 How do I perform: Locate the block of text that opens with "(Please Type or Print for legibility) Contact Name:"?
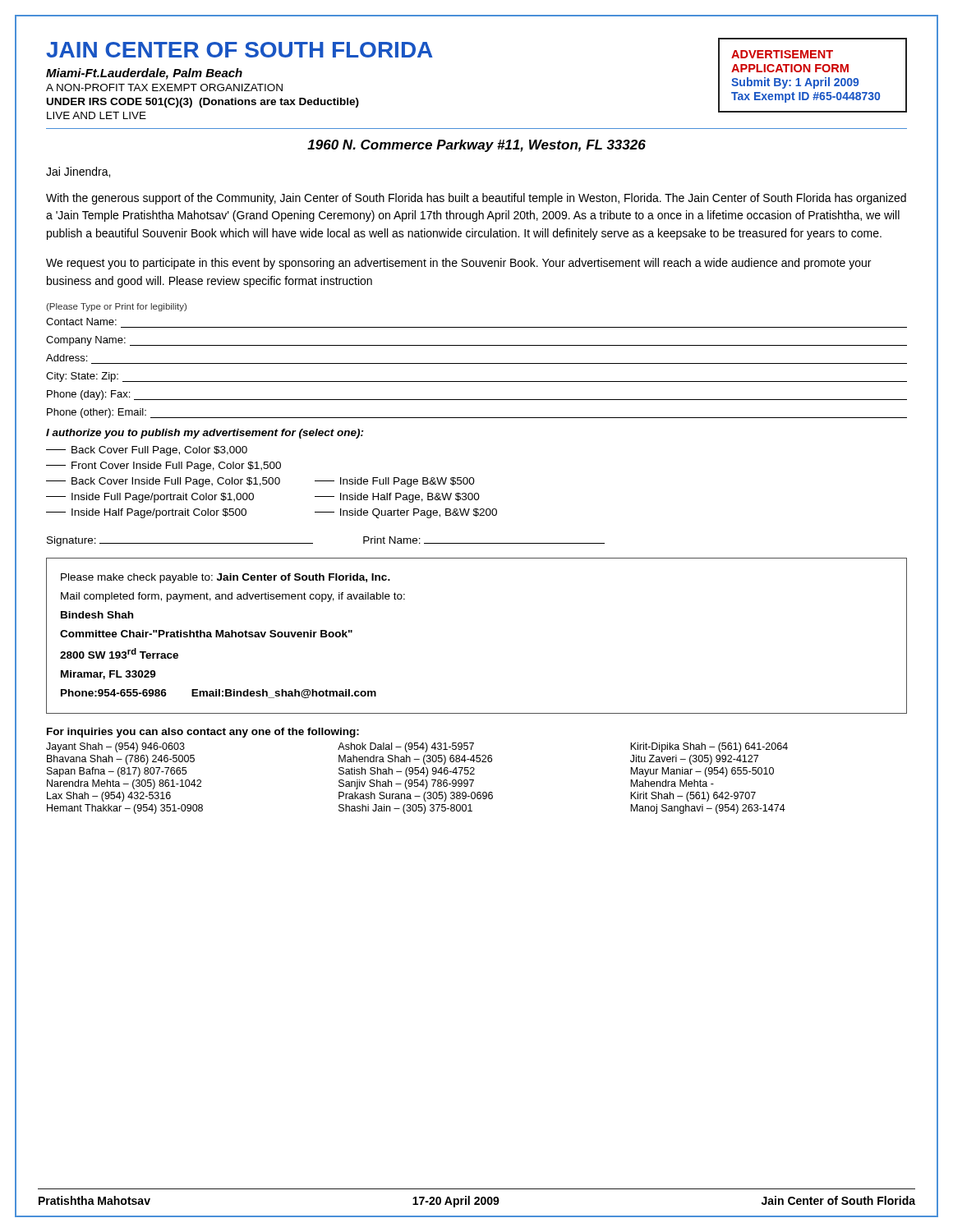[476, 360]
